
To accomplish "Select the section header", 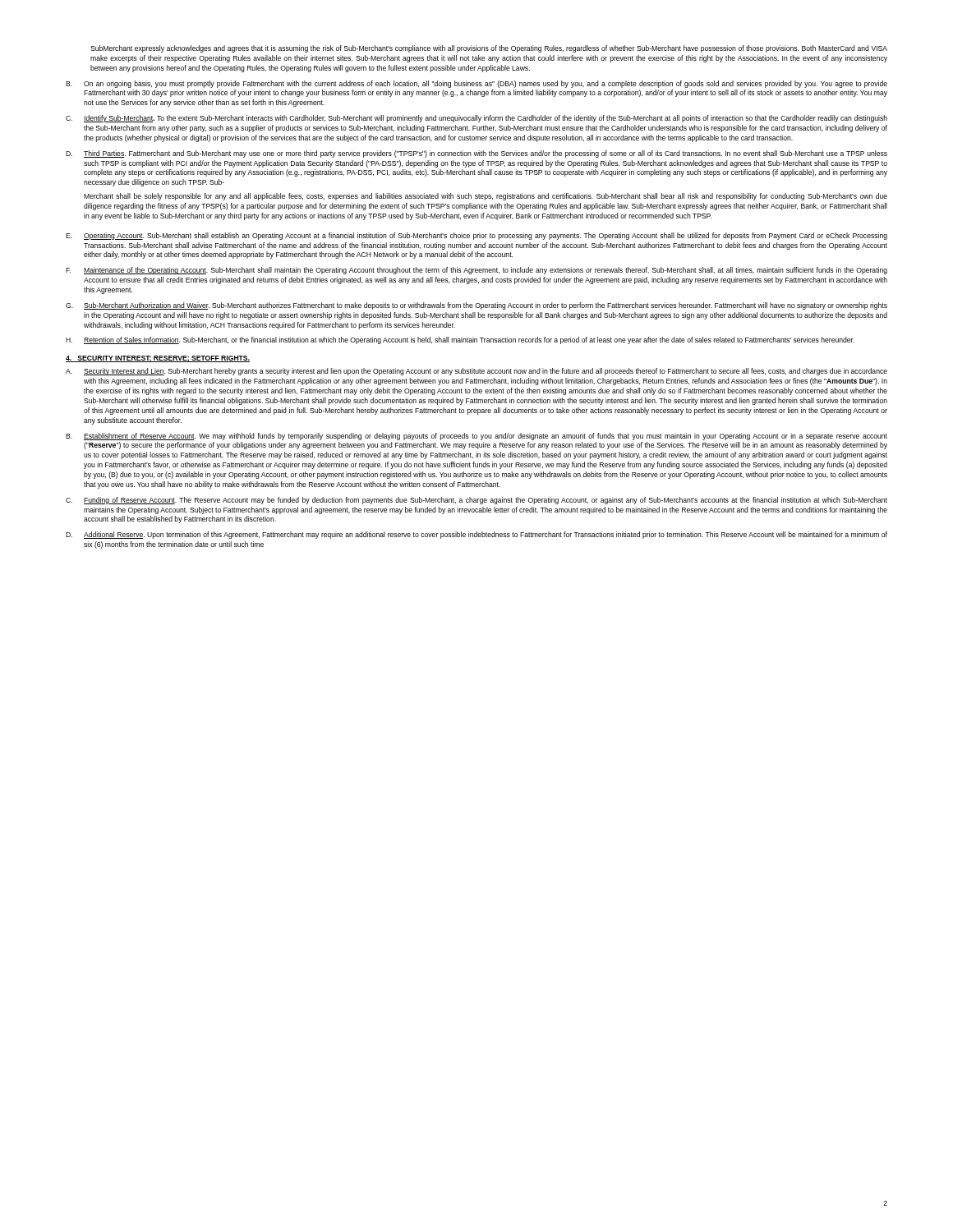I will pos(158,358).
